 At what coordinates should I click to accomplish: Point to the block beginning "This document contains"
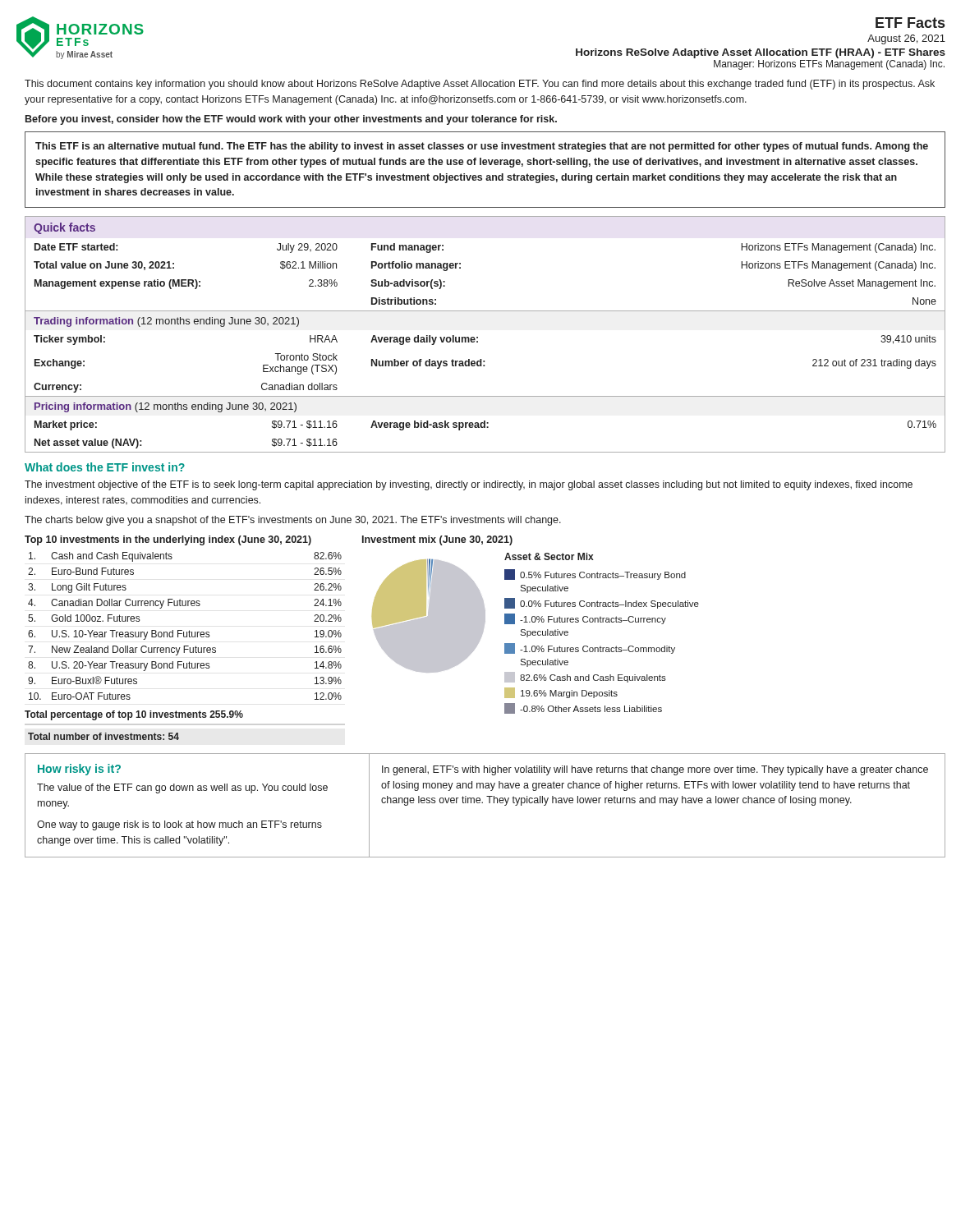480,91
